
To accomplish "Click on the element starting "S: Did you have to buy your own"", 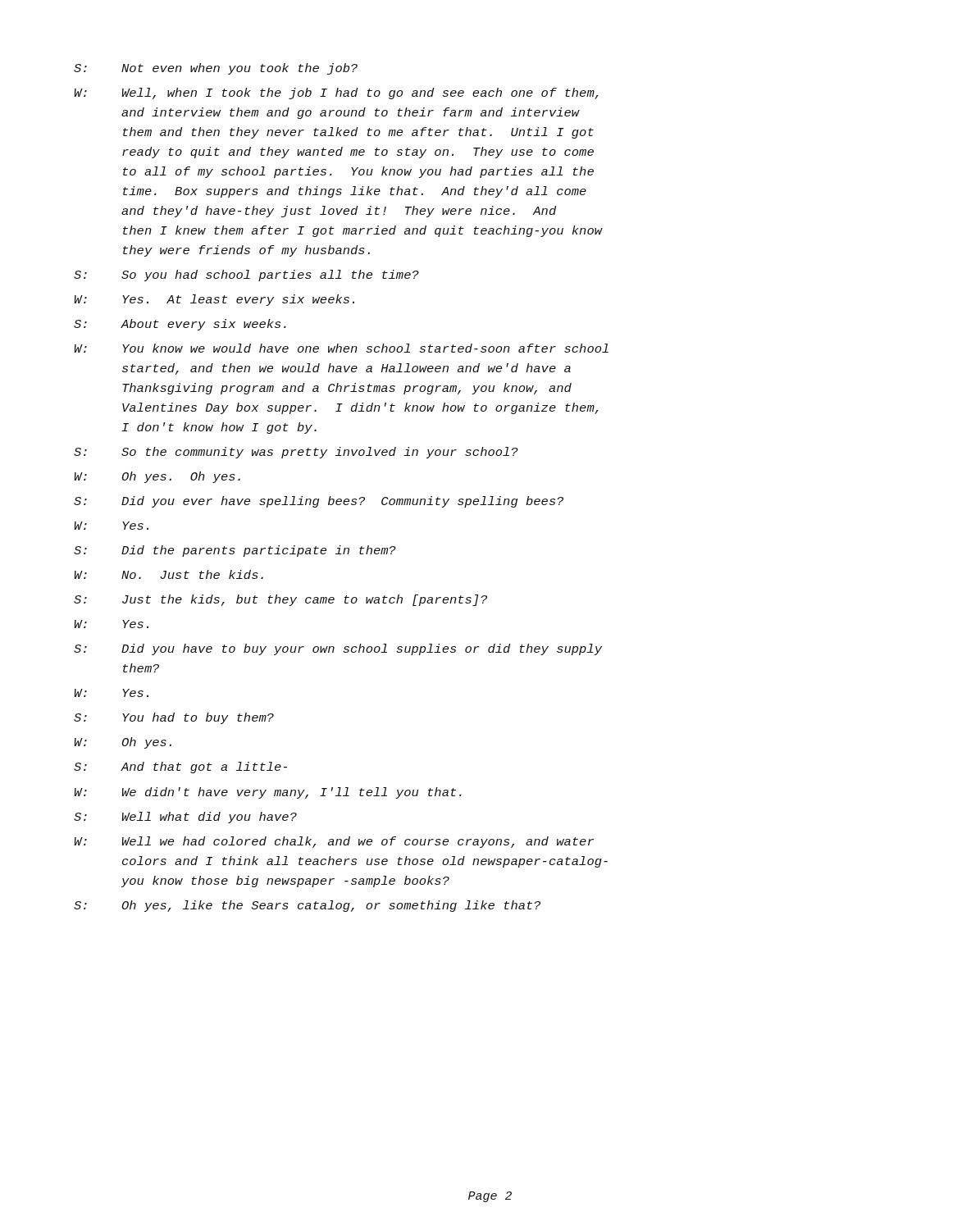I will (490, 660).
